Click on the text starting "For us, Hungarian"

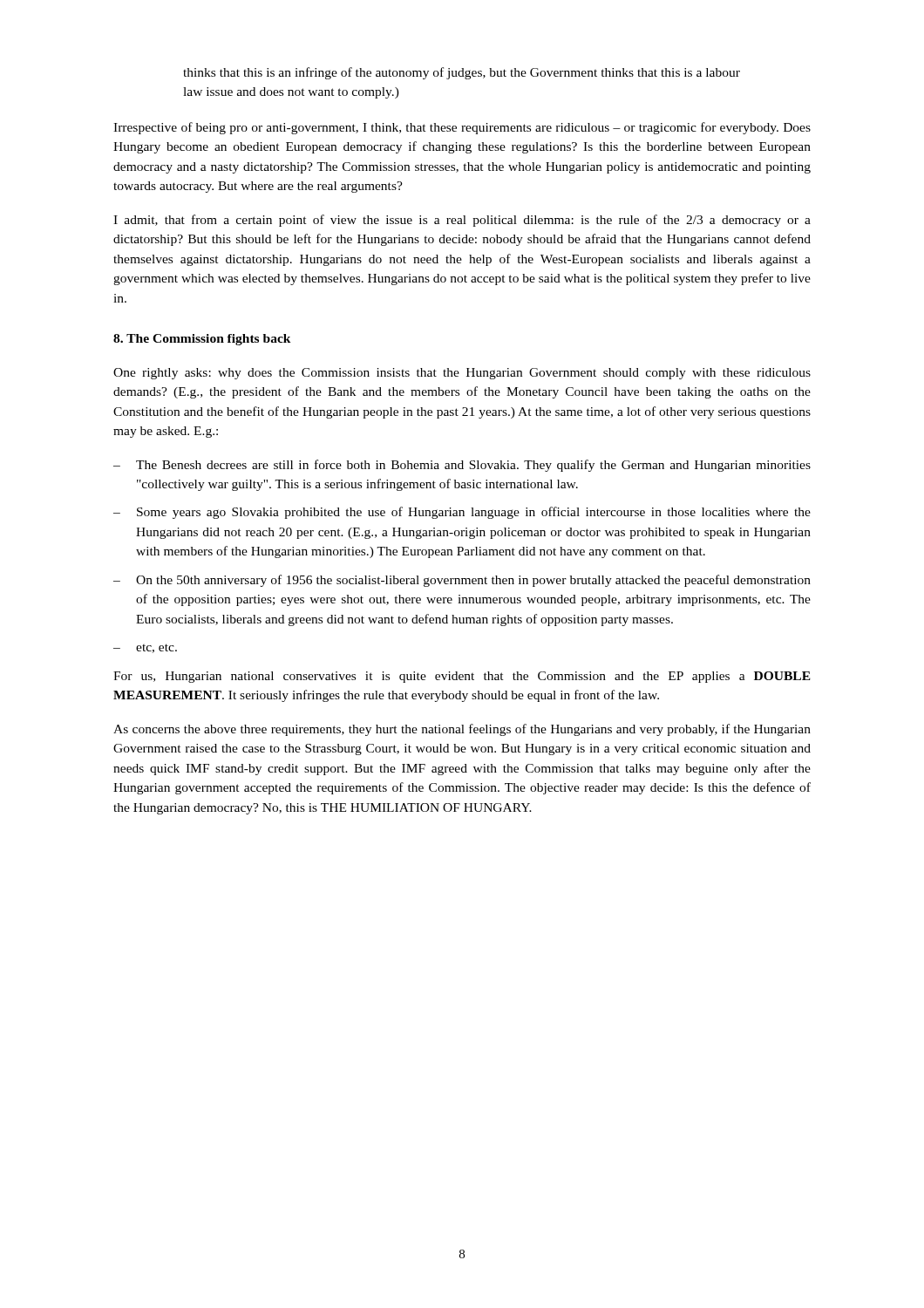coord(462,685)
